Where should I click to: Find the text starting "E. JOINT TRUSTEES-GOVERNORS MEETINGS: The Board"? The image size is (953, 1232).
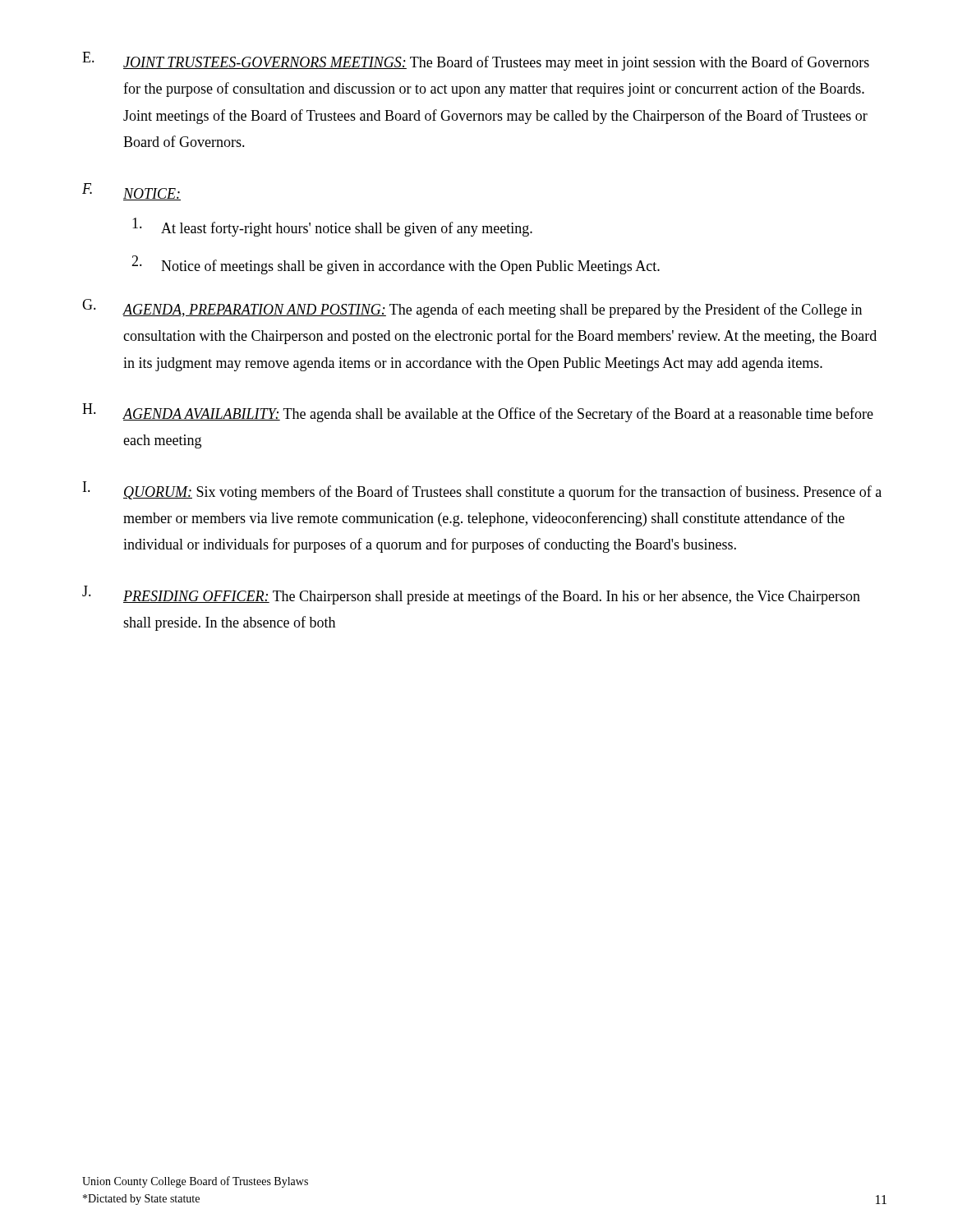point(485,103)
